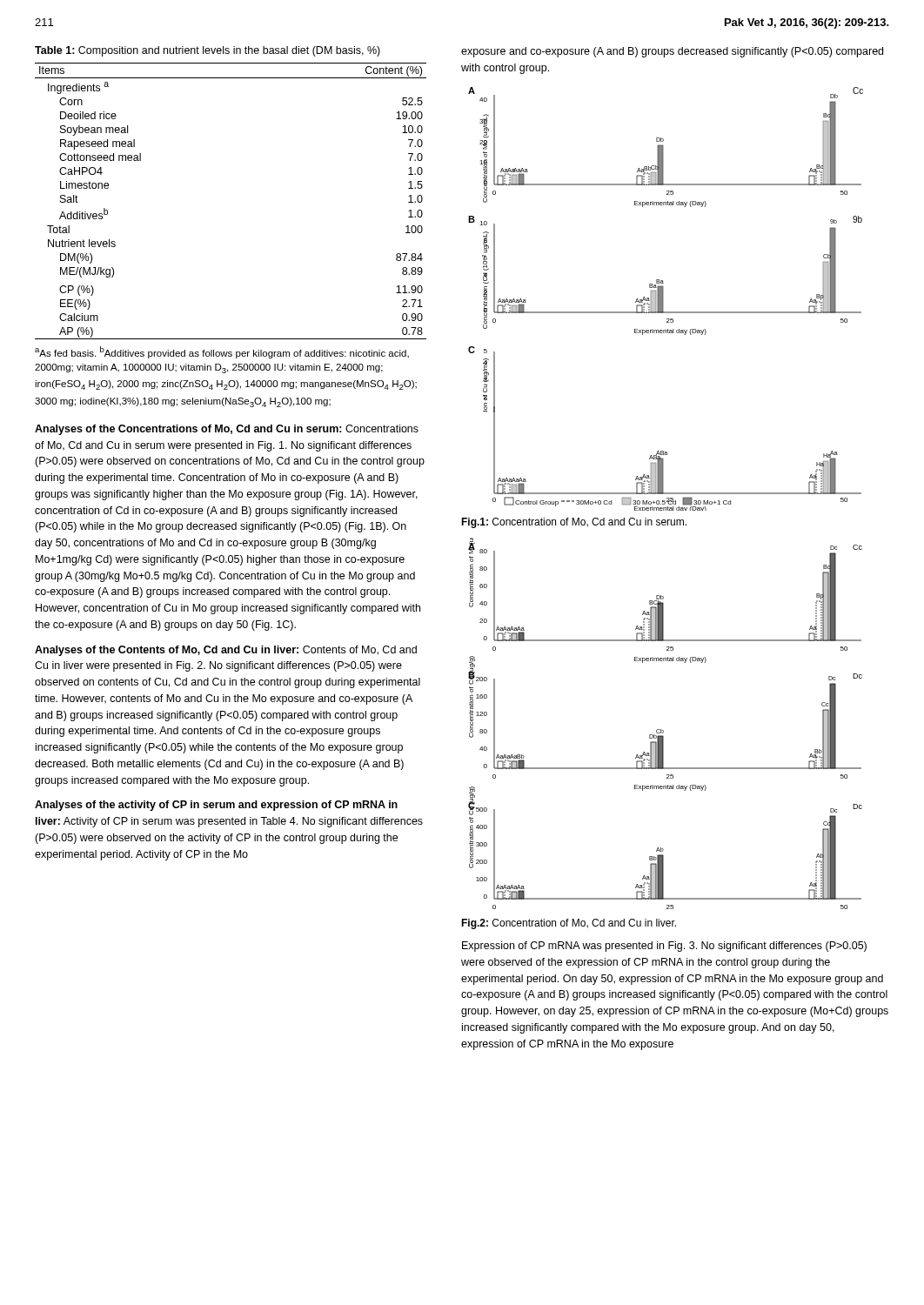Click on the footnote with the text "aAs fed basis."

click(226, 377)
